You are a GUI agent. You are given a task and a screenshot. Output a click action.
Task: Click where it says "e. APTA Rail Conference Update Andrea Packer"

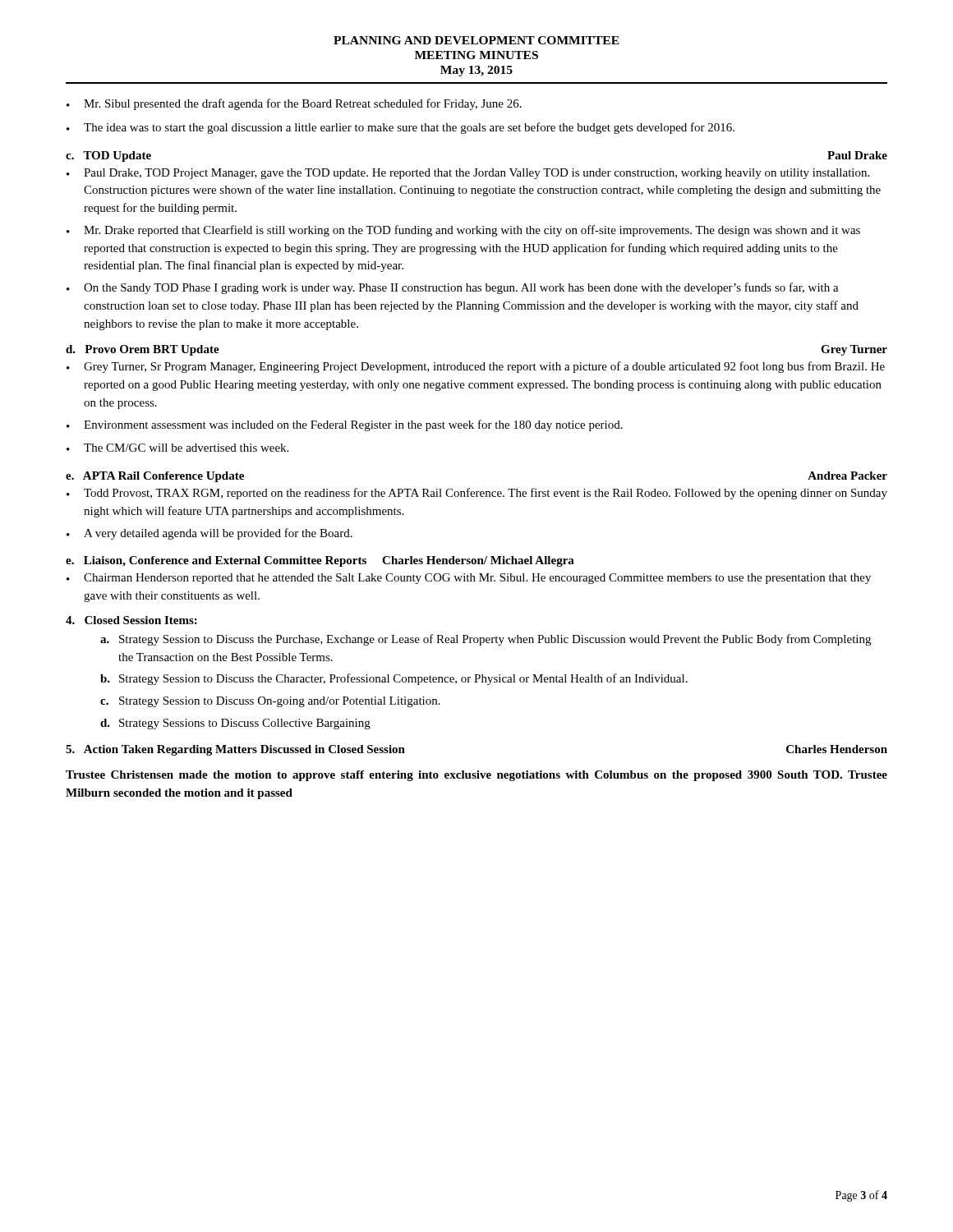click(146, 477)
